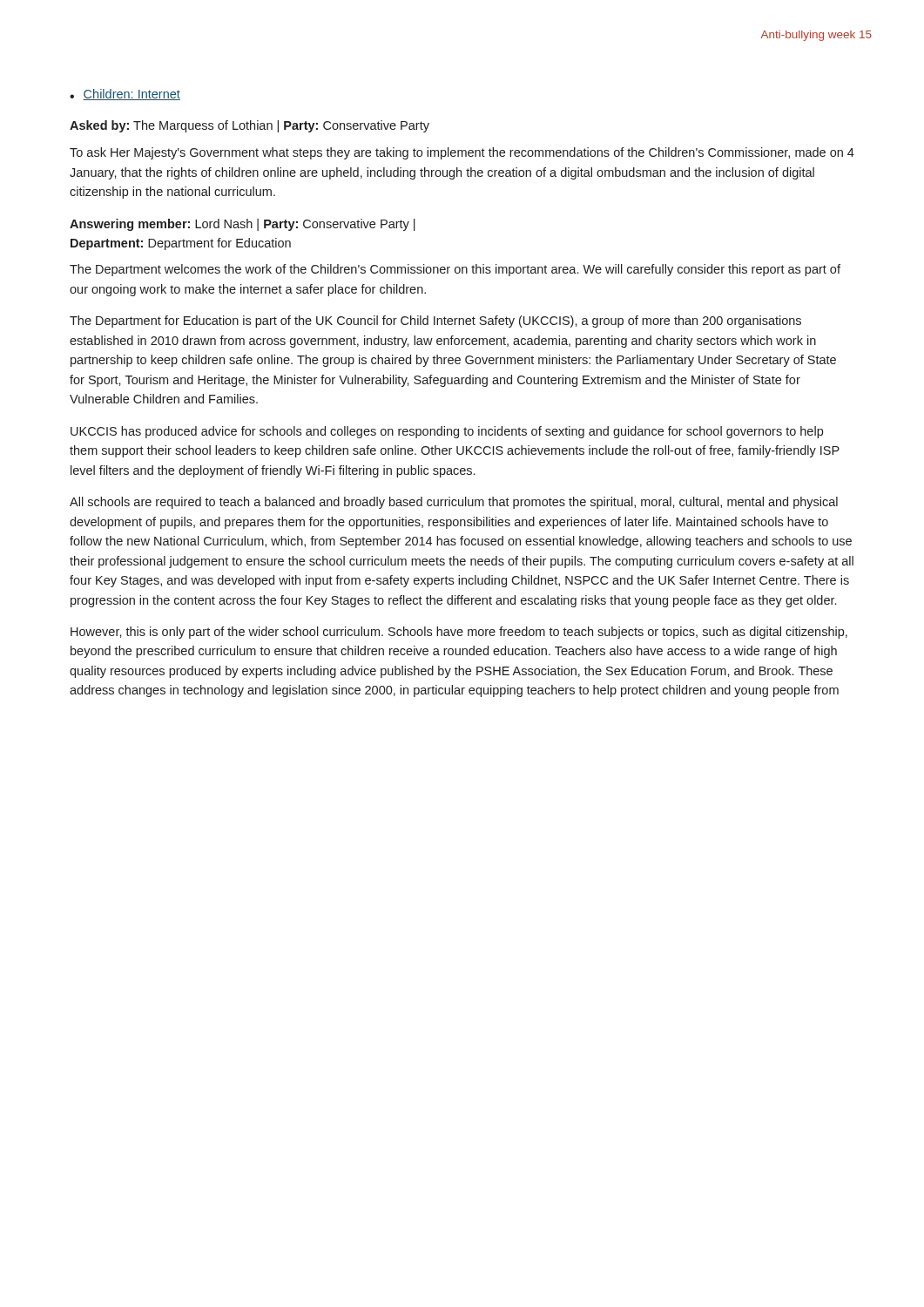Viewport: 924px width, 1307px height.
Task: Point to the text block starting "To ask Her Majesty's Government what"
Action: click(x=462, y=172)
